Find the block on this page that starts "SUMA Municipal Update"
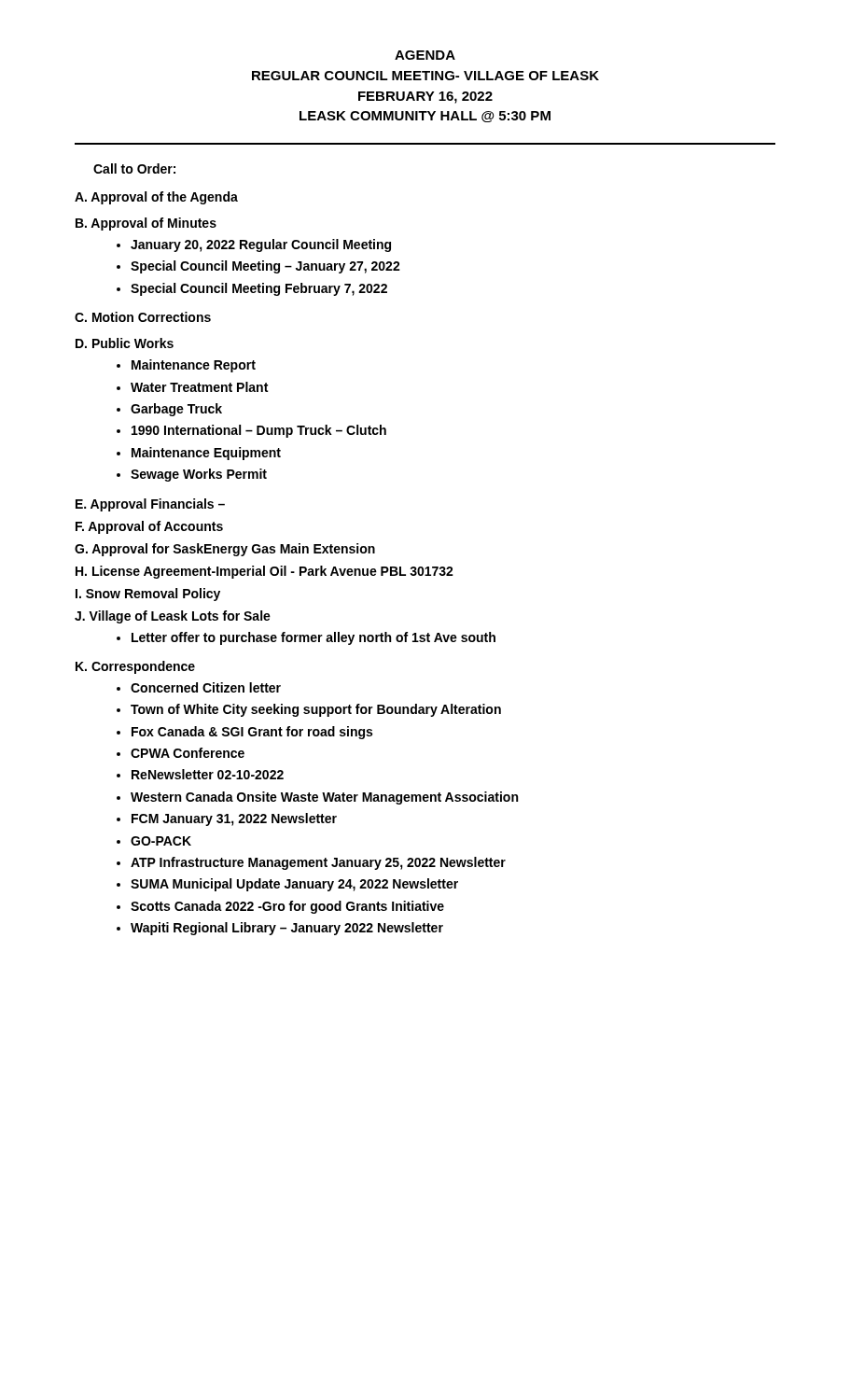 (x=294, y=884)
